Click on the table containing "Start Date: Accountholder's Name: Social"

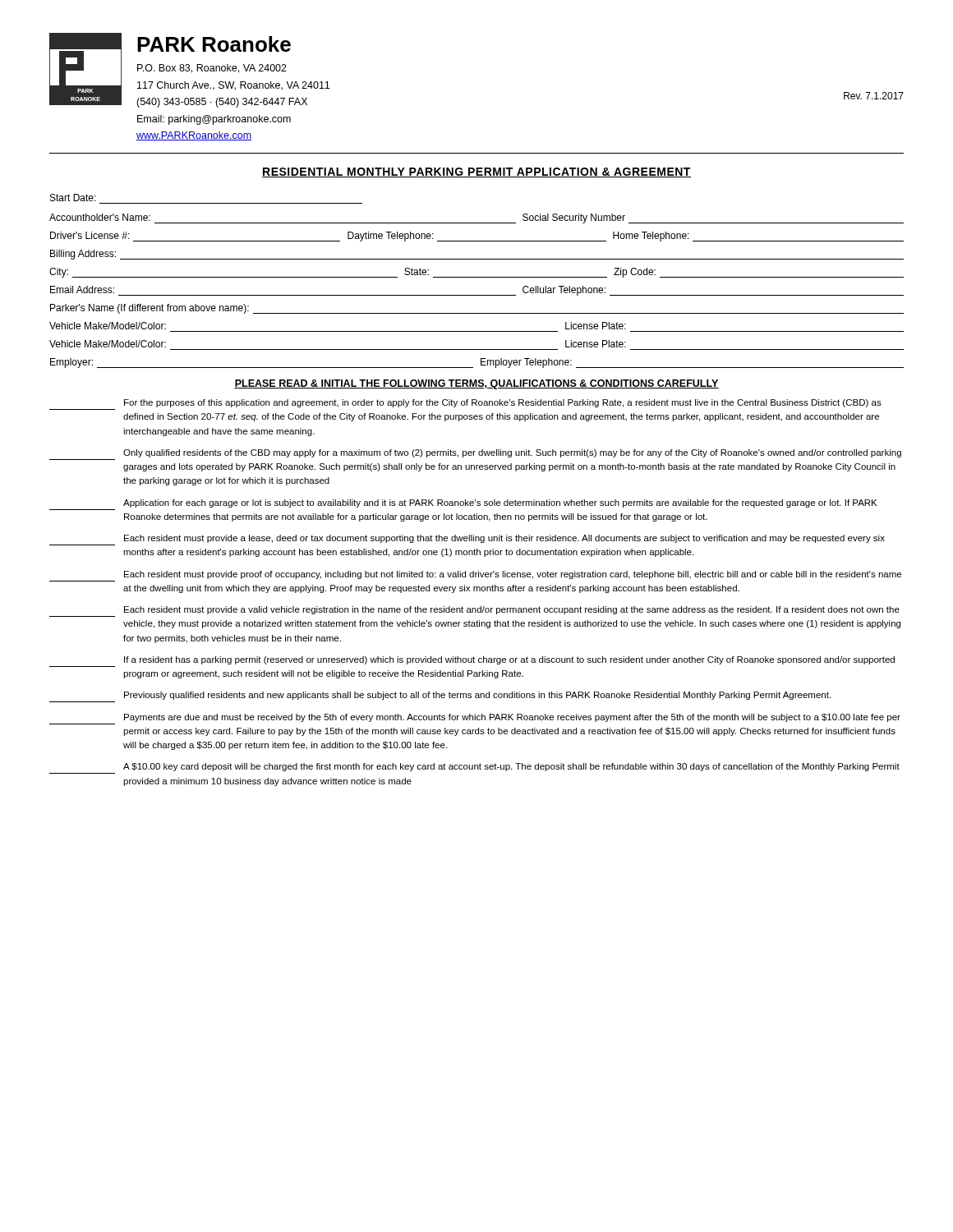476,280
